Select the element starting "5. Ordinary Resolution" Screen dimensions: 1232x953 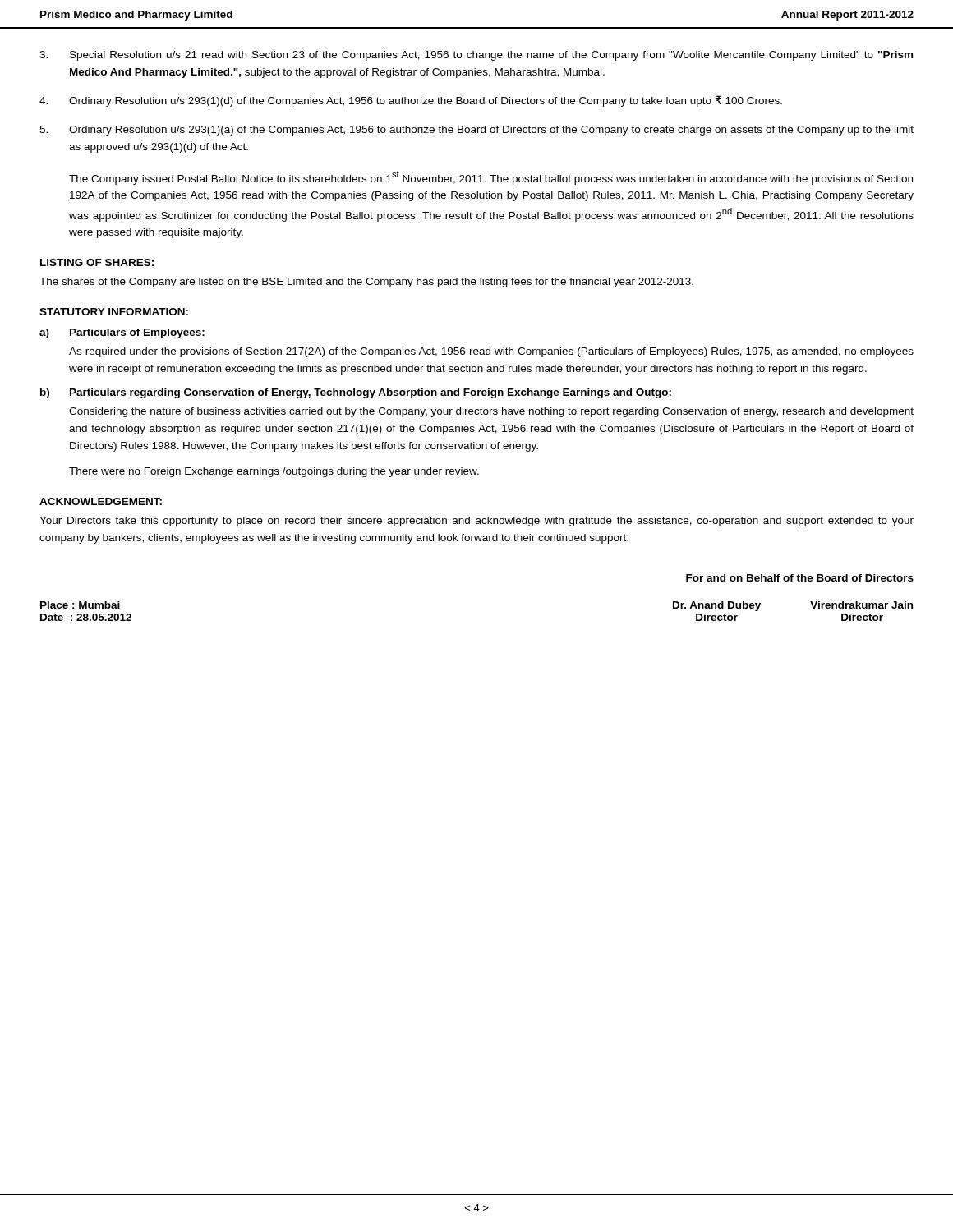(476, 139)
